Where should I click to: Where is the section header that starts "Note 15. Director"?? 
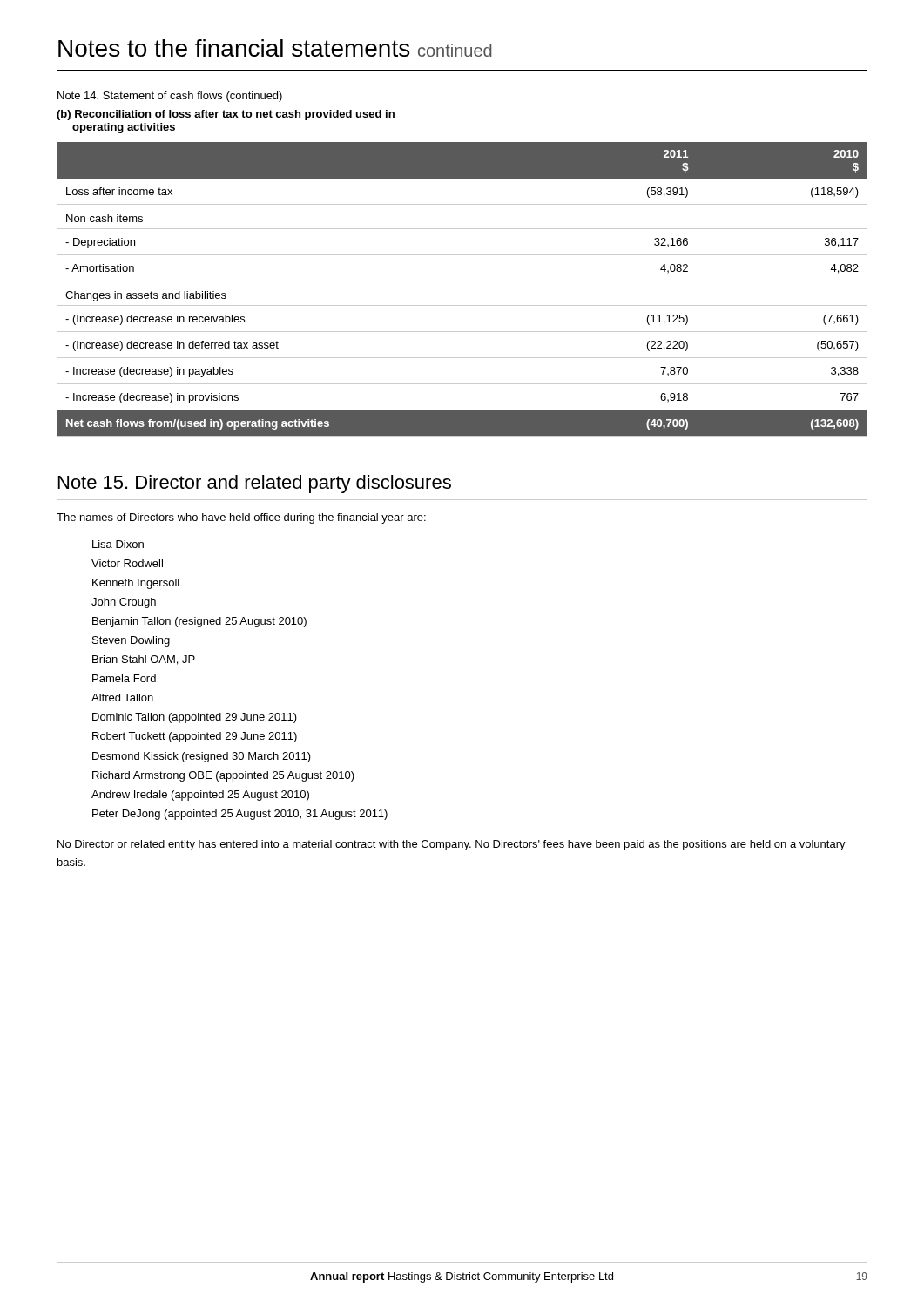tap(254, 482)
